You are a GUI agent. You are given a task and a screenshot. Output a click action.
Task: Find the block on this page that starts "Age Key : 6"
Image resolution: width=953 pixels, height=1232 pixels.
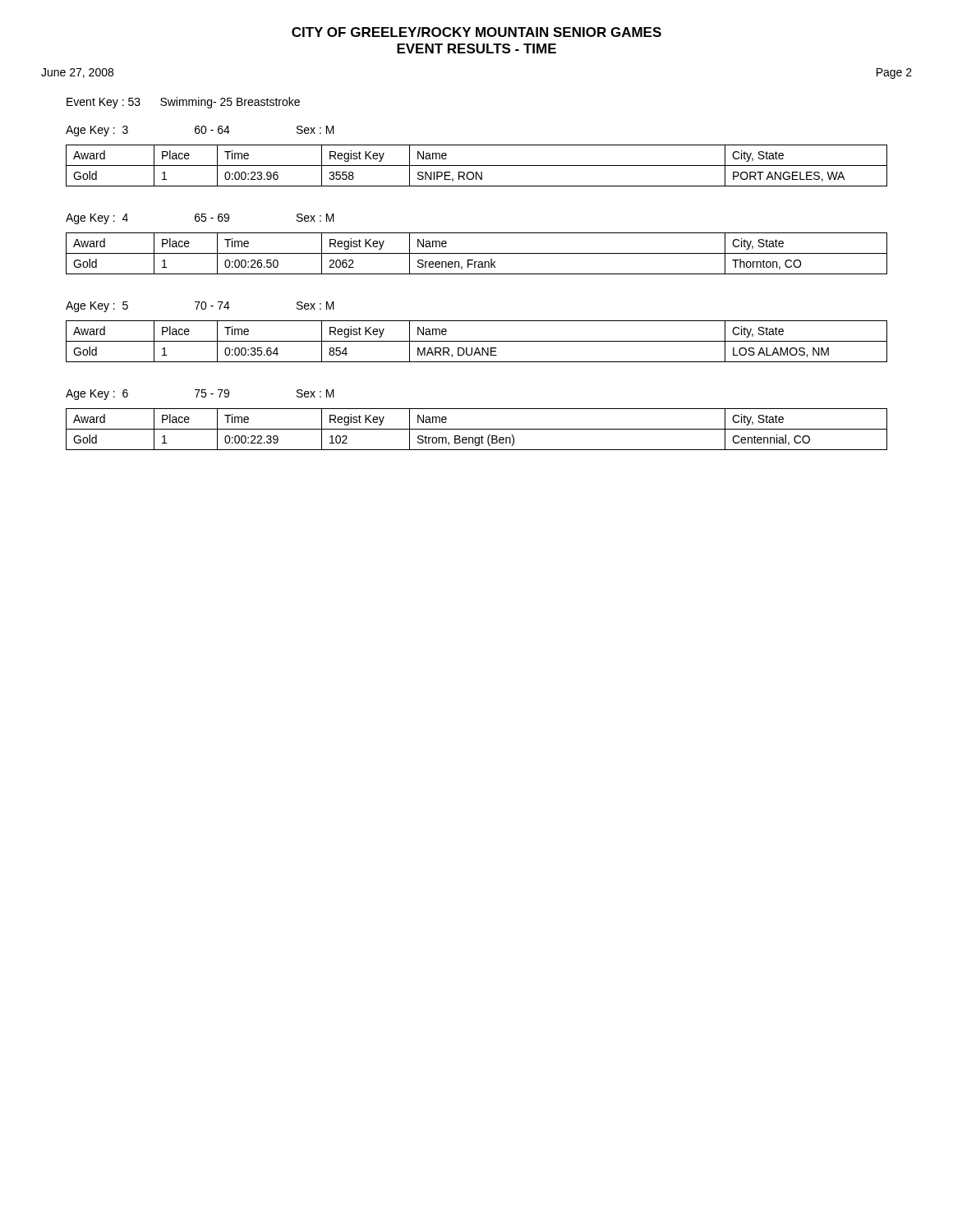tap(200, 393)
